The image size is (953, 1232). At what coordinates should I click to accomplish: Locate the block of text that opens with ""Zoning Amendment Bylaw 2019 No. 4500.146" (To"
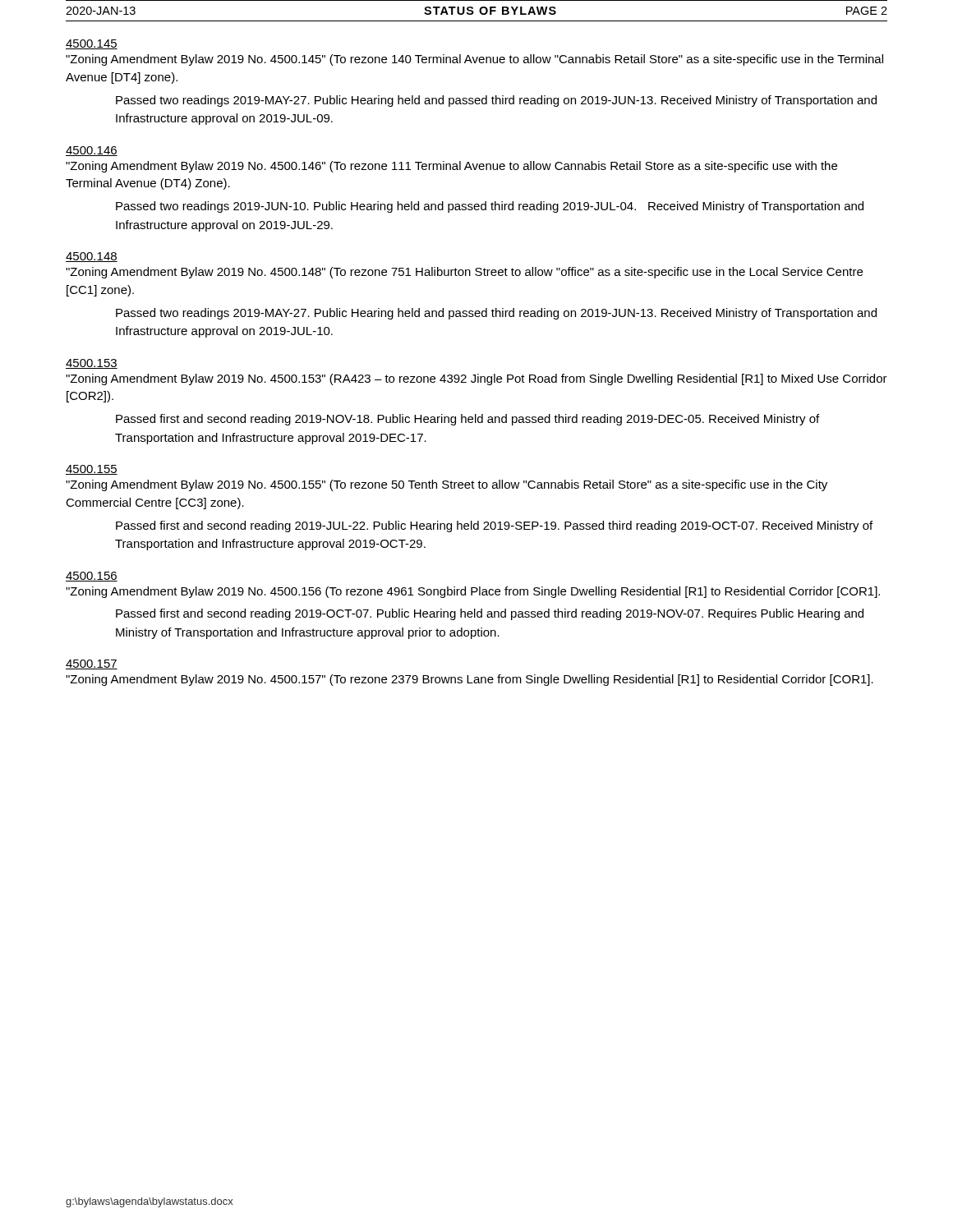(x=452, y=174)
